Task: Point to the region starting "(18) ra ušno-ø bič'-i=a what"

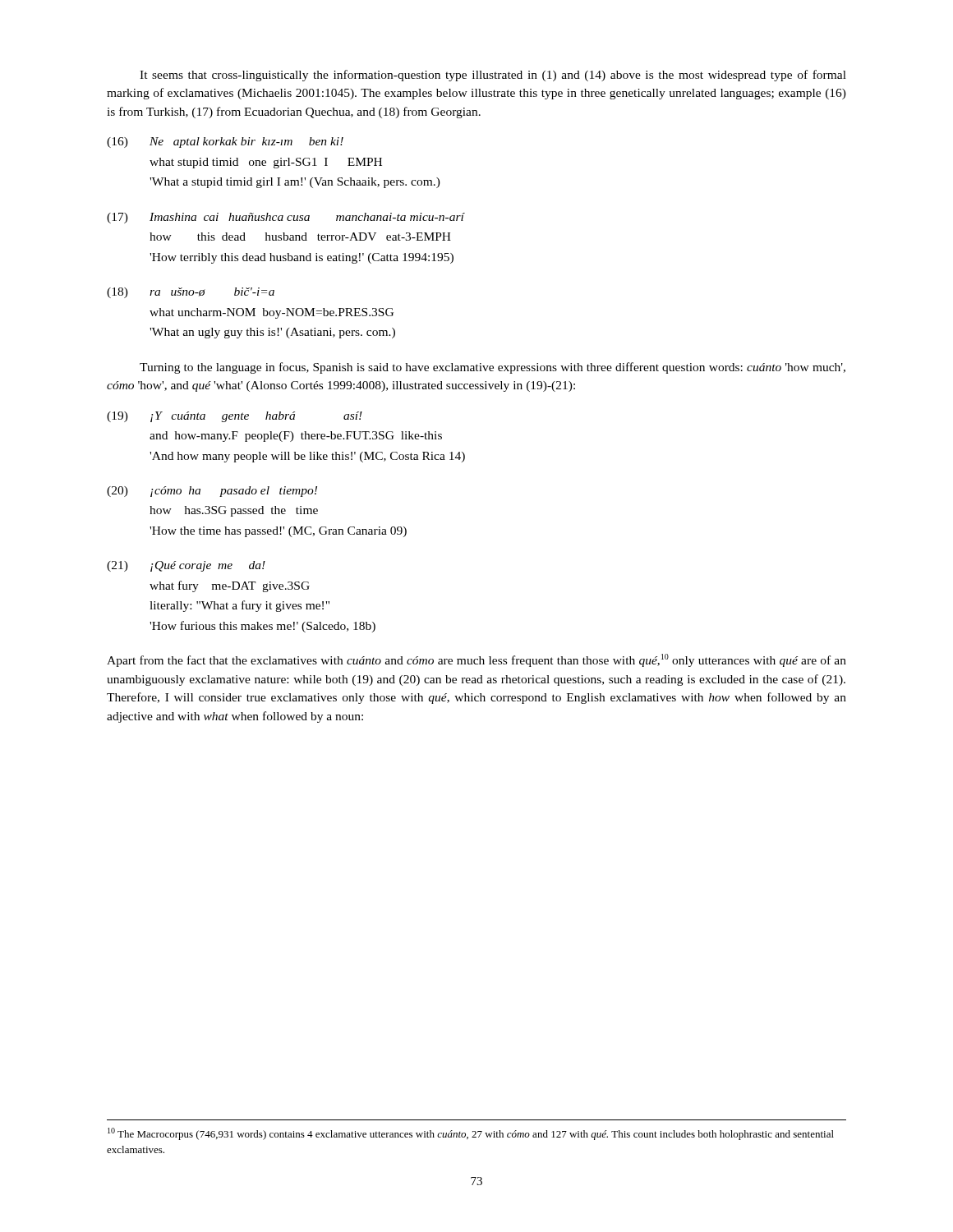Action: point(191,293)
